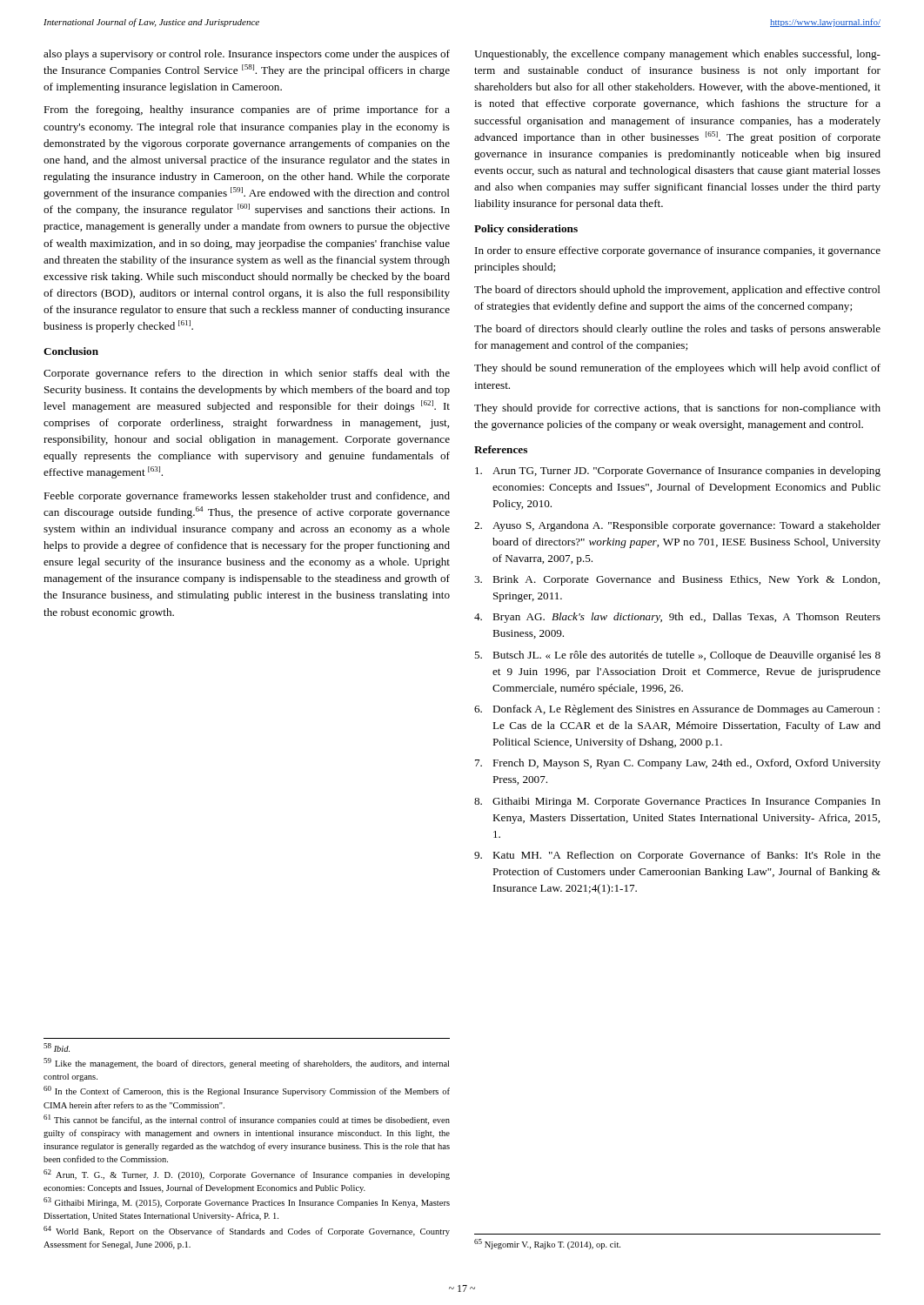Click the passage that begins "3.Brink A. Corporate Governance and"

(x=677, y=587)
